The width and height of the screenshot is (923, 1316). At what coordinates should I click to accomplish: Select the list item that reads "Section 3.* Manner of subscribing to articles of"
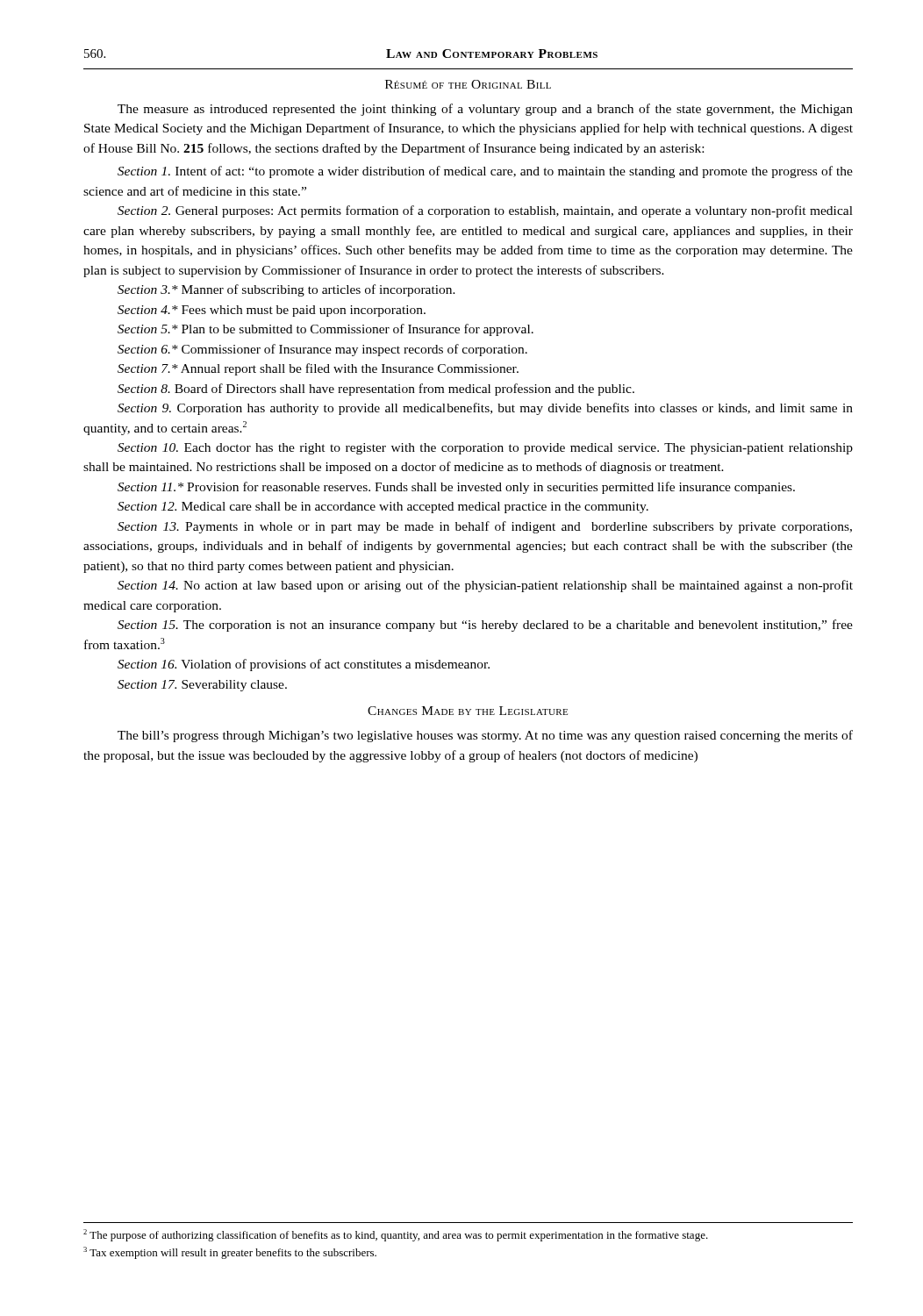287,289
